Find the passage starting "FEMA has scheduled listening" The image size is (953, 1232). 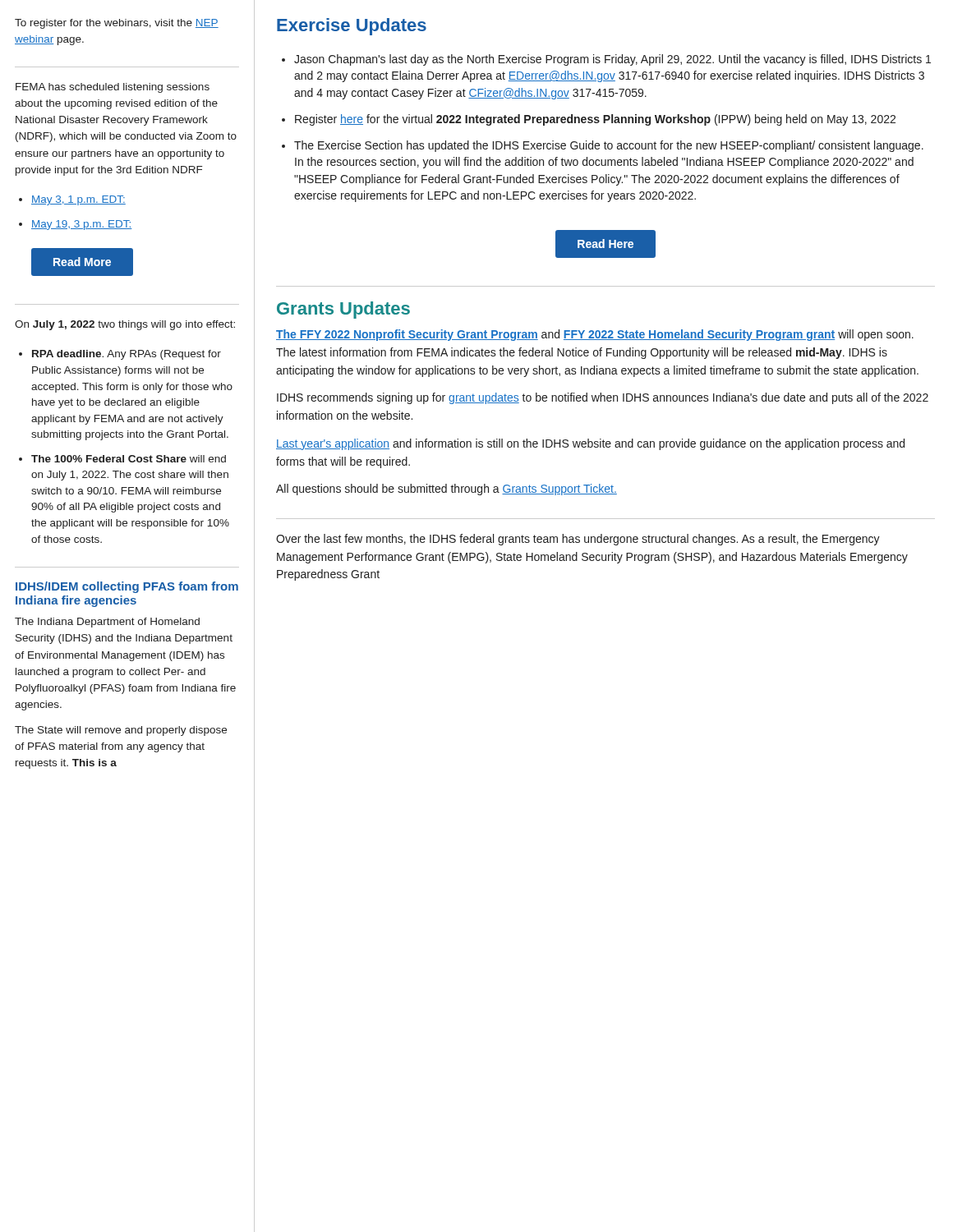[126, 128]
